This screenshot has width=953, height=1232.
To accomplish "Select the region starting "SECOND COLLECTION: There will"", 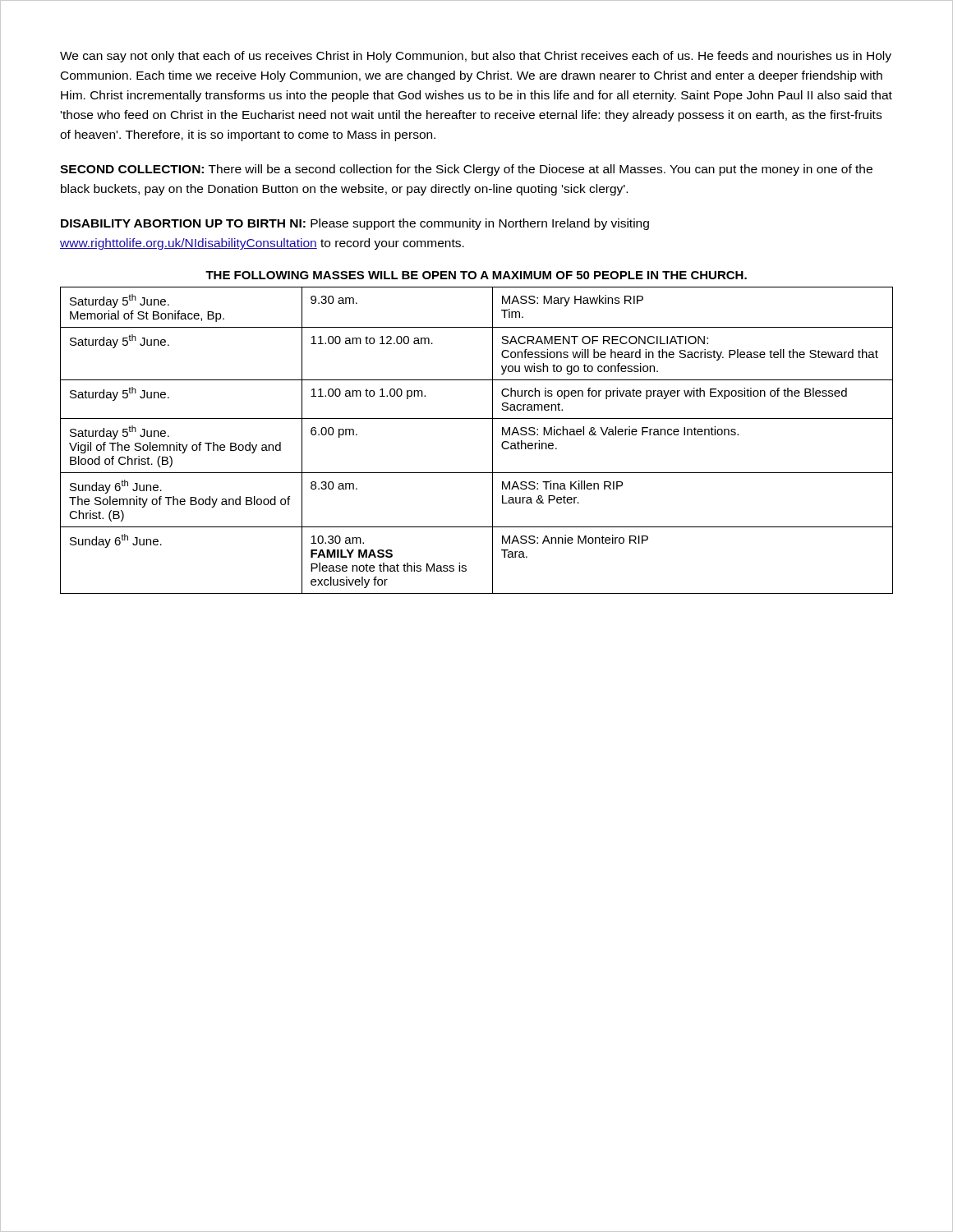I will 466,179.
